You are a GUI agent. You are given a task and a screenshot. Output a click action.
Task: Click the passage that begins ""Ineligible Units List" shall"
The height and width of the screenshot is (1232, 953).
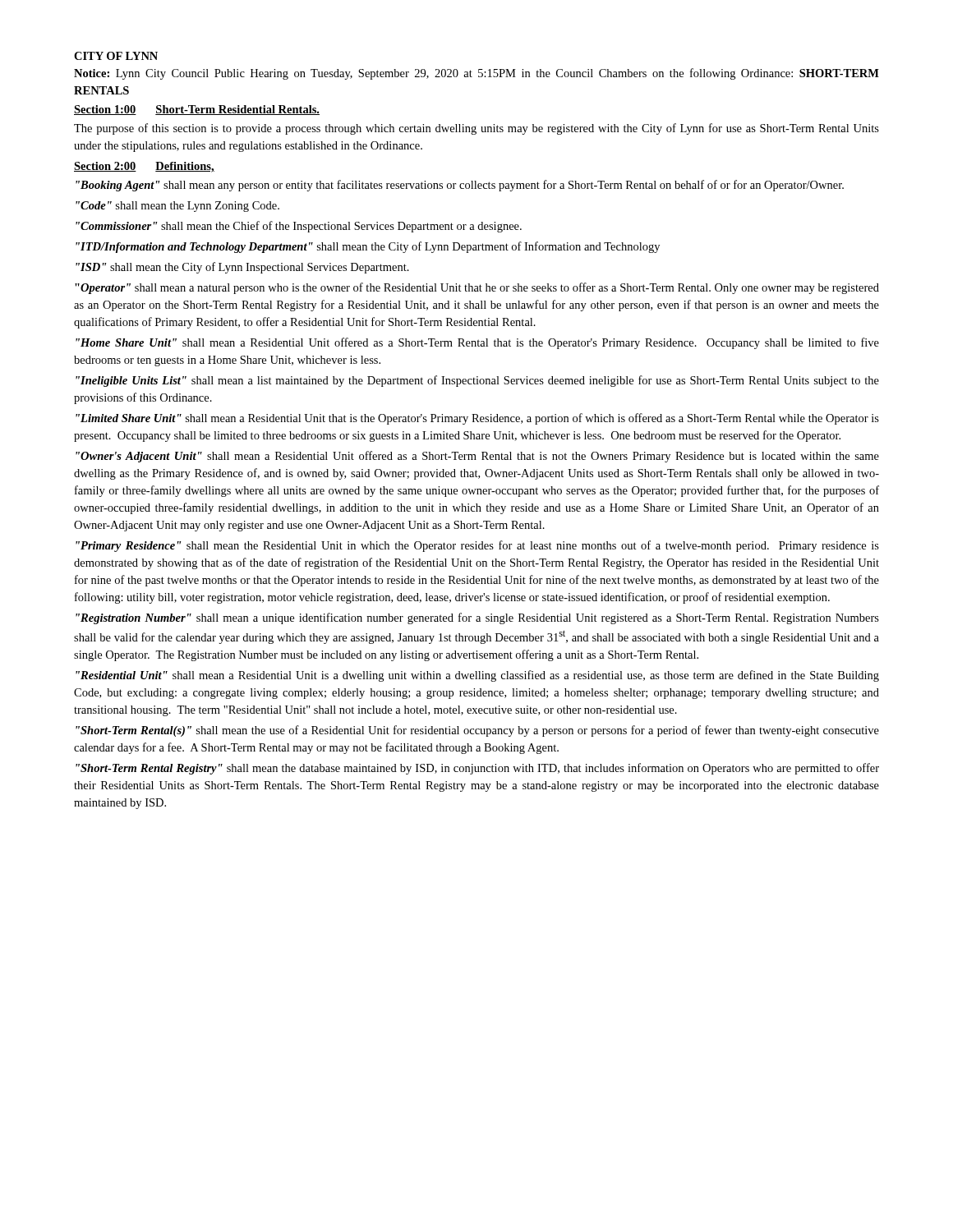[x=476, y=389]
